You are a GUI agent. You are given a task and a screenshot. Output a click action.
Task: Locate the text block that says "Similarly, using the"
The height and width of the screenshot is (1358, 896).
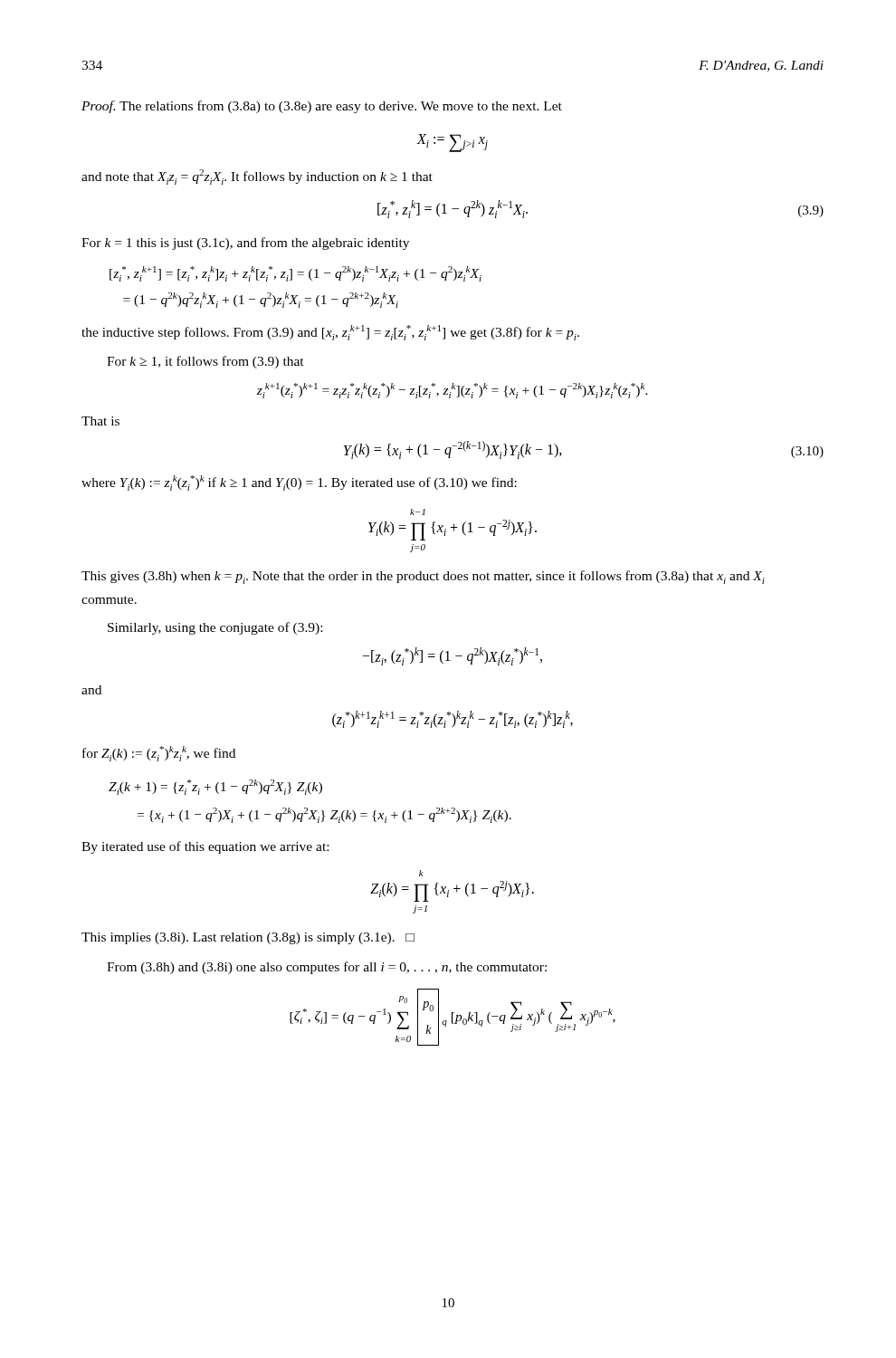(x=215, y=627)
